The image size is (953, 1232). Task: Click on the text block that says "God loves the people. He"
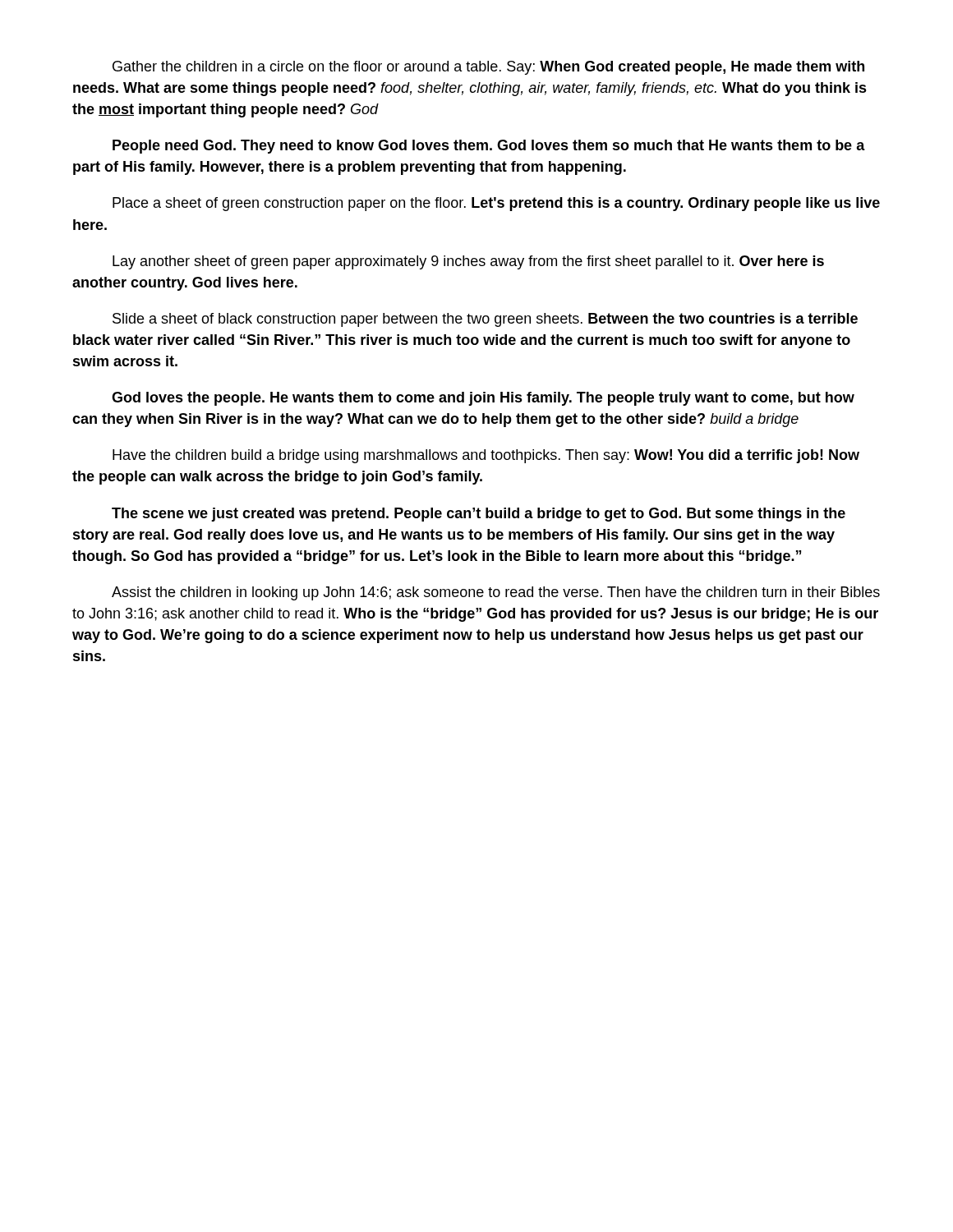(463, 408)
